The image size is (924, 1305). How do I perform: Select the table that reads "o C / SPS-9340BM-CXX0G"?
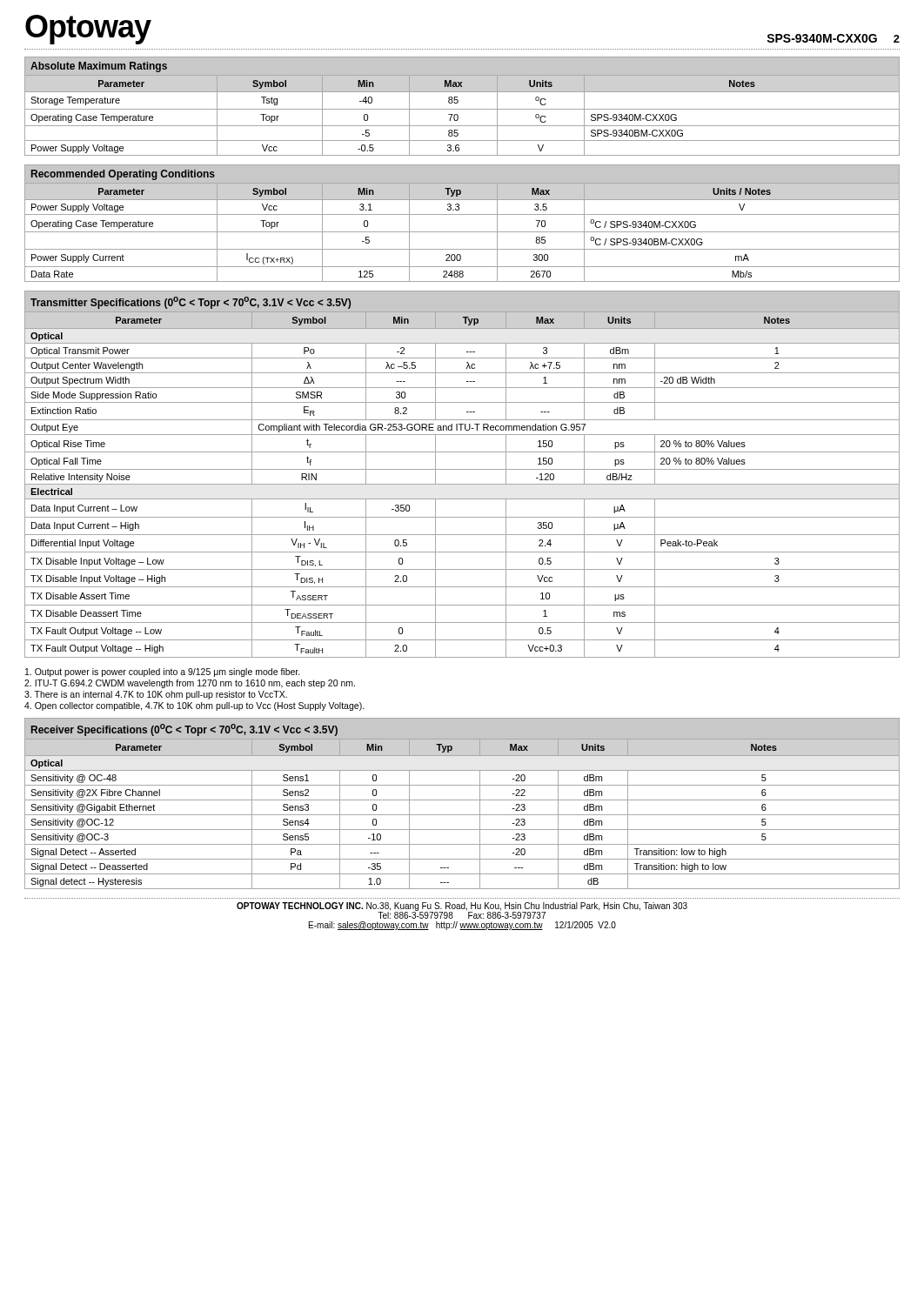point(462,223)
